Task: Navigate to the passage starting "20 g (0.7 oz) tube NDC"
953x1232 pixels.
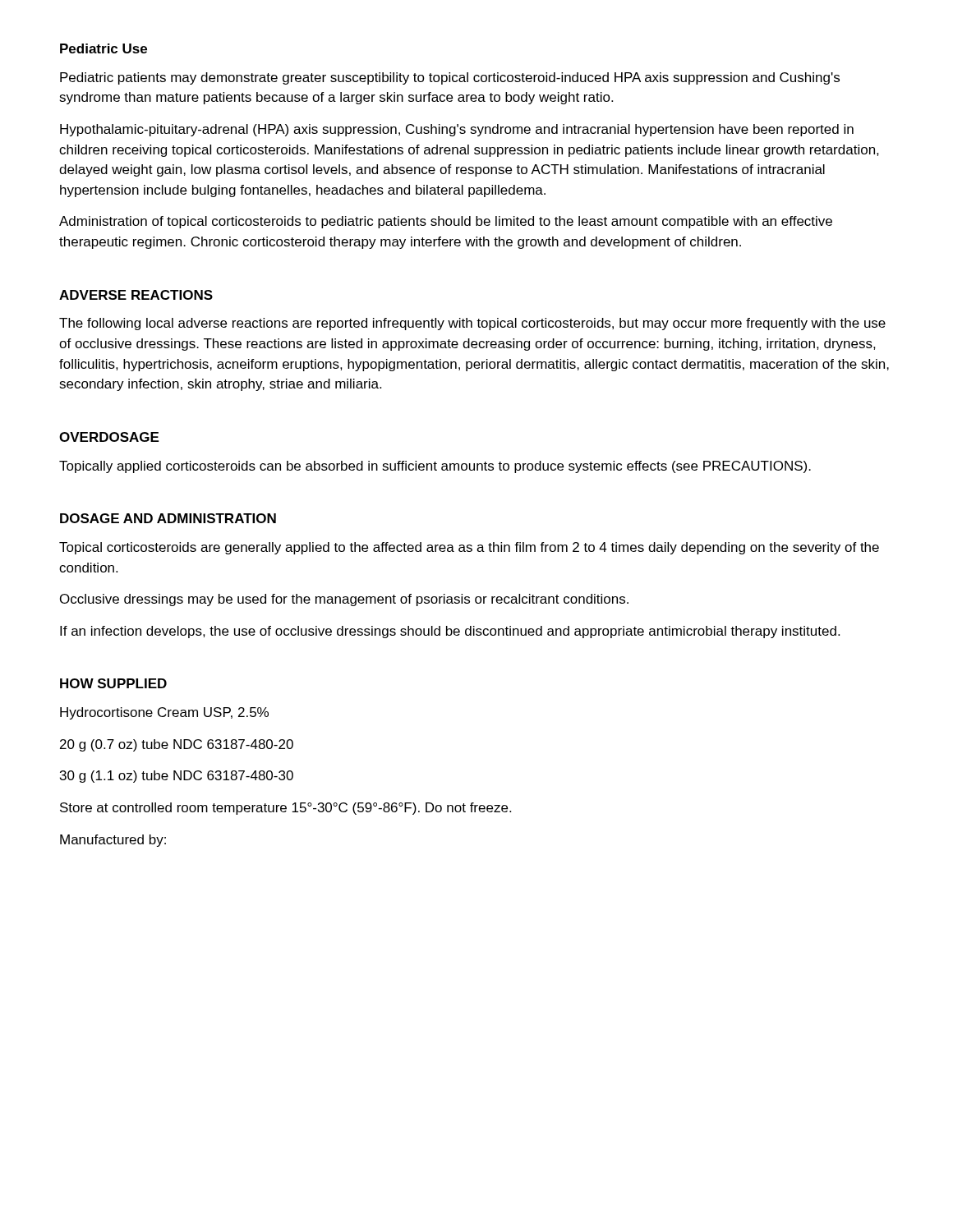Action: 176,744
